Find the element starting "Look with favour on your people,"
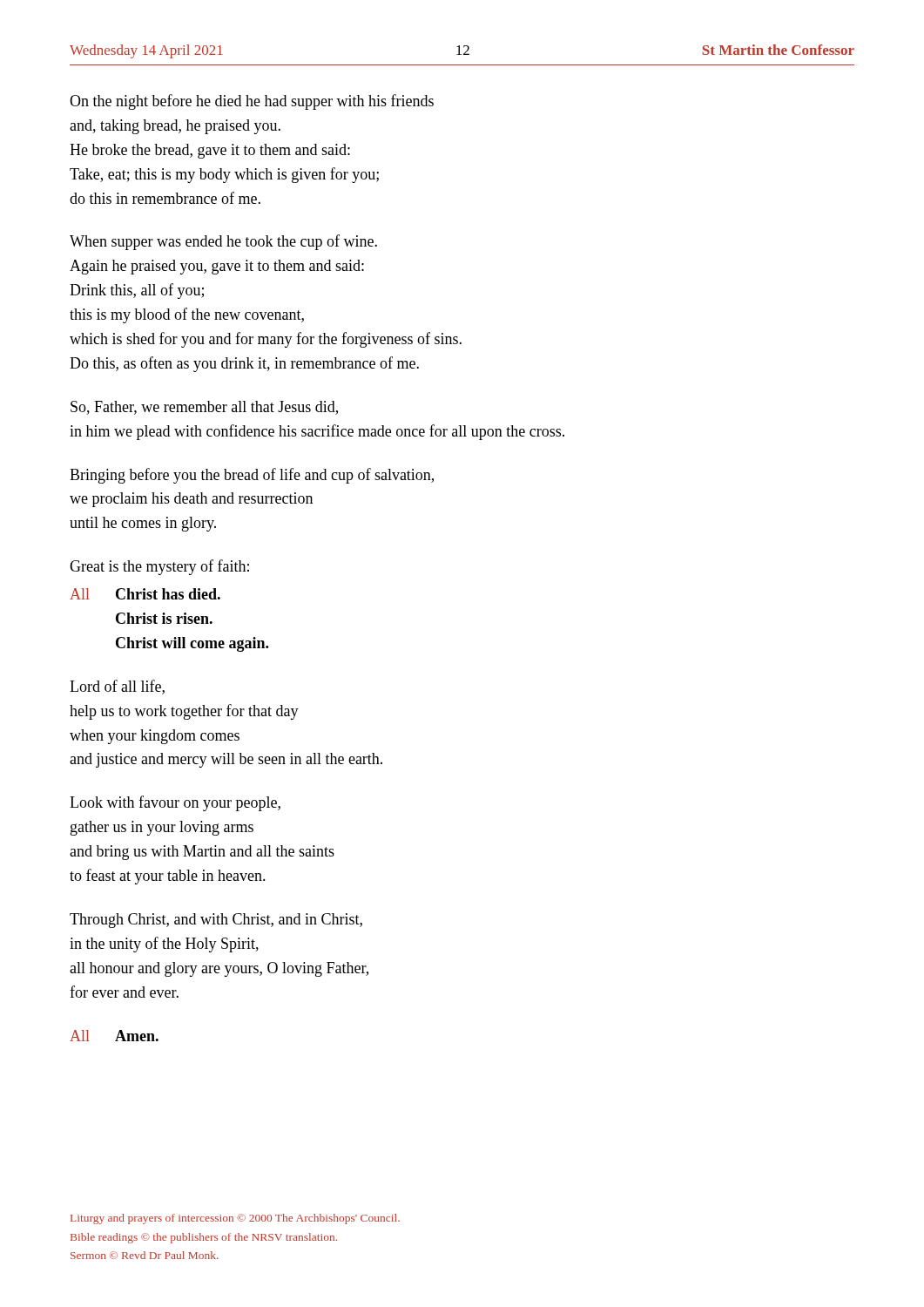The width and height of the screenshot is (924, 1307). (202, 839)
